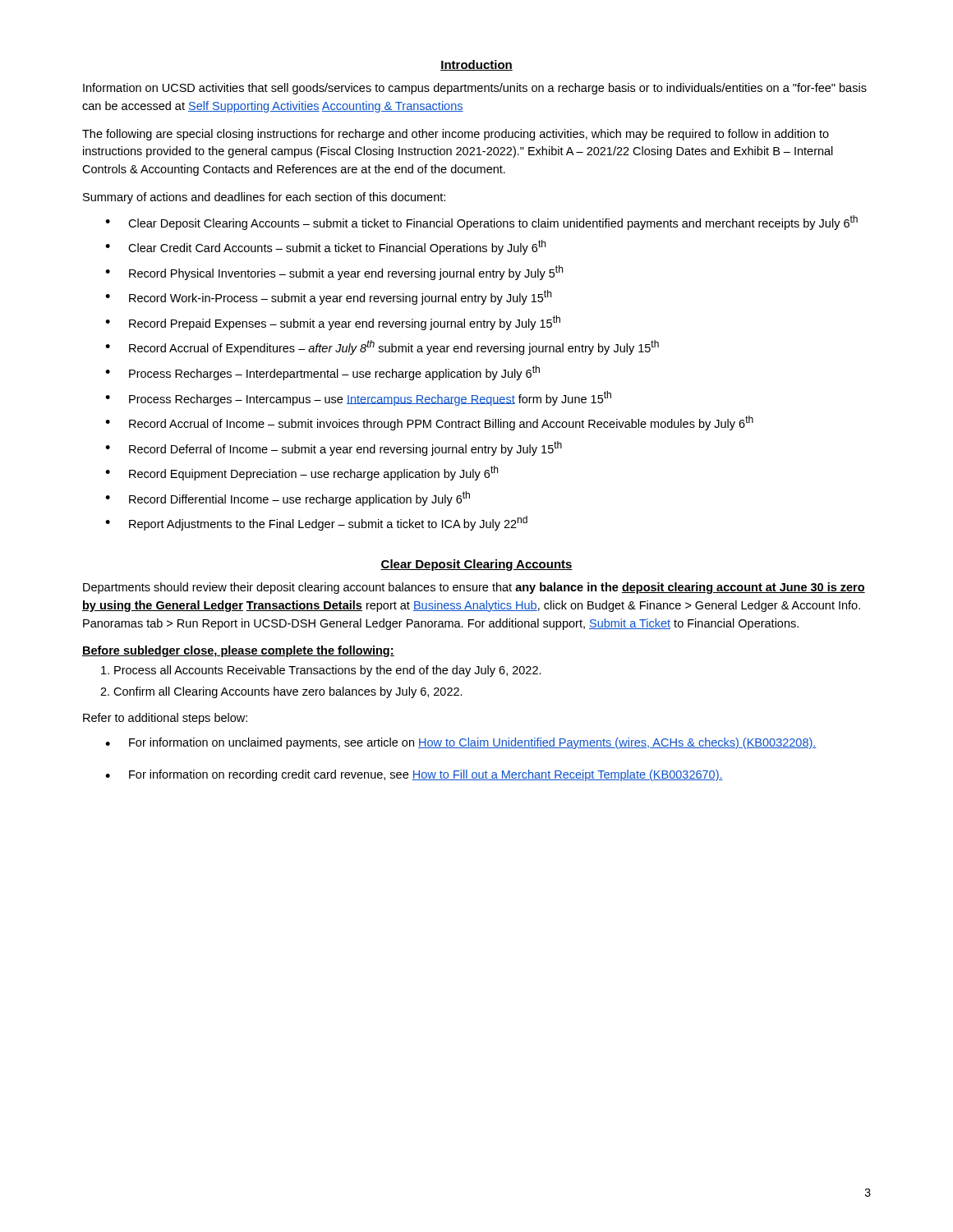Screen dimensions: 1232x953
Task: Find the list item that reads "• Record Equipment Depreciation –"
Action: point(488,473)
